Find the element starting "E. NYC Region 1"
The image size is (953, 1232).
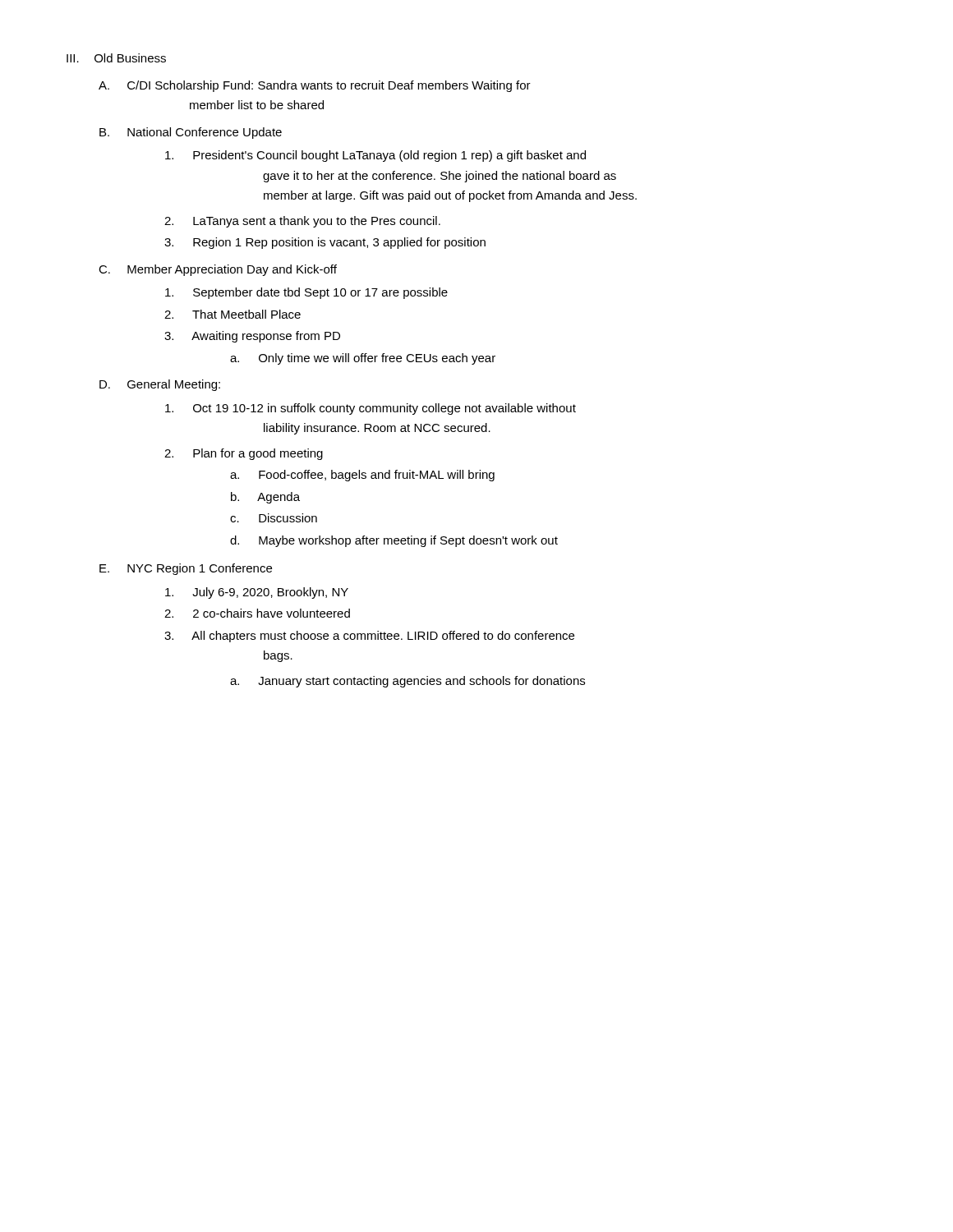pyautogui.click(x=186, y=569)
